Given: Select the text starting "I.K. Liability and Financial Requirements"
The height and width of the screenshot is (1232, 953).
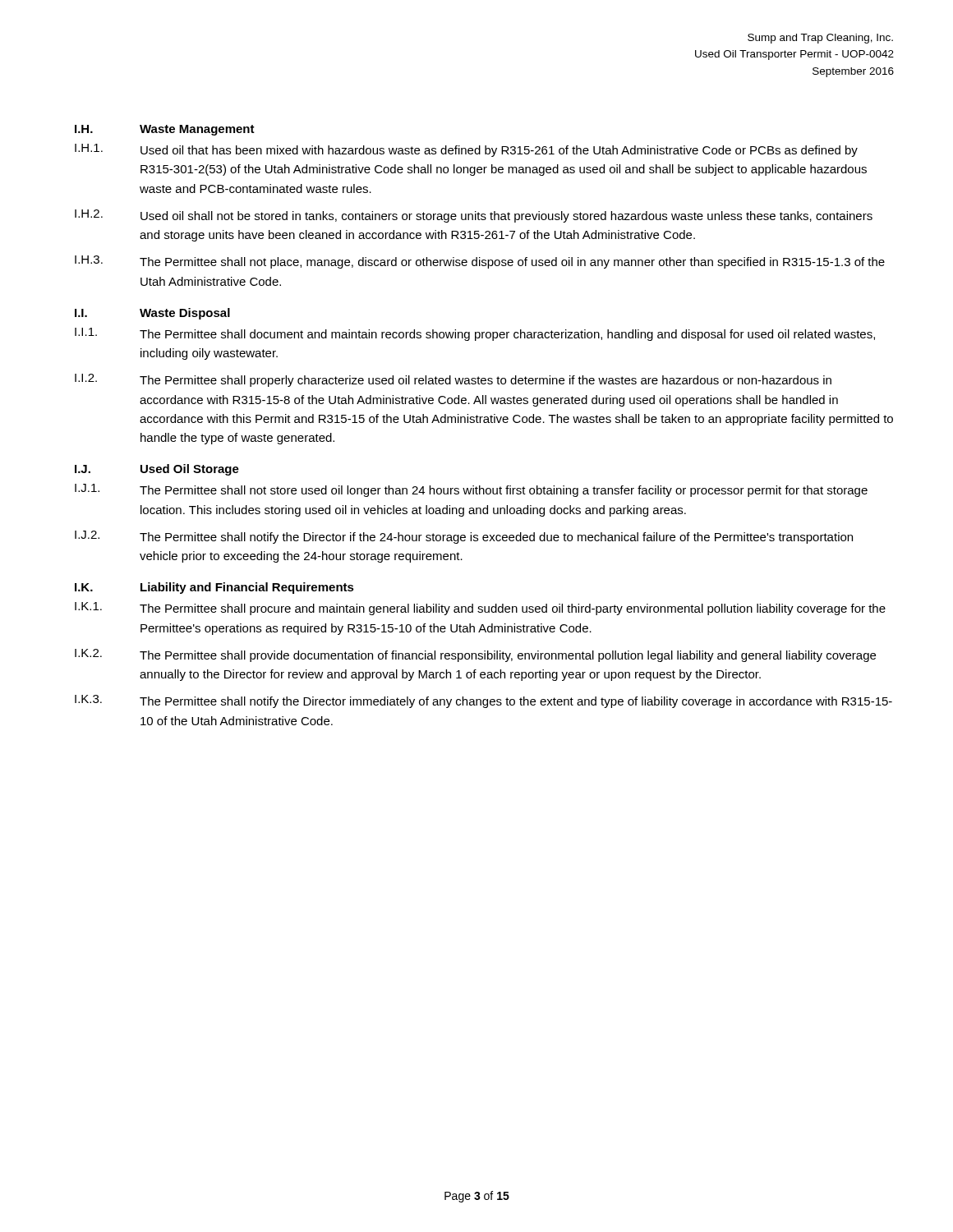Looking at the screenshot, I should pos(214,587).
